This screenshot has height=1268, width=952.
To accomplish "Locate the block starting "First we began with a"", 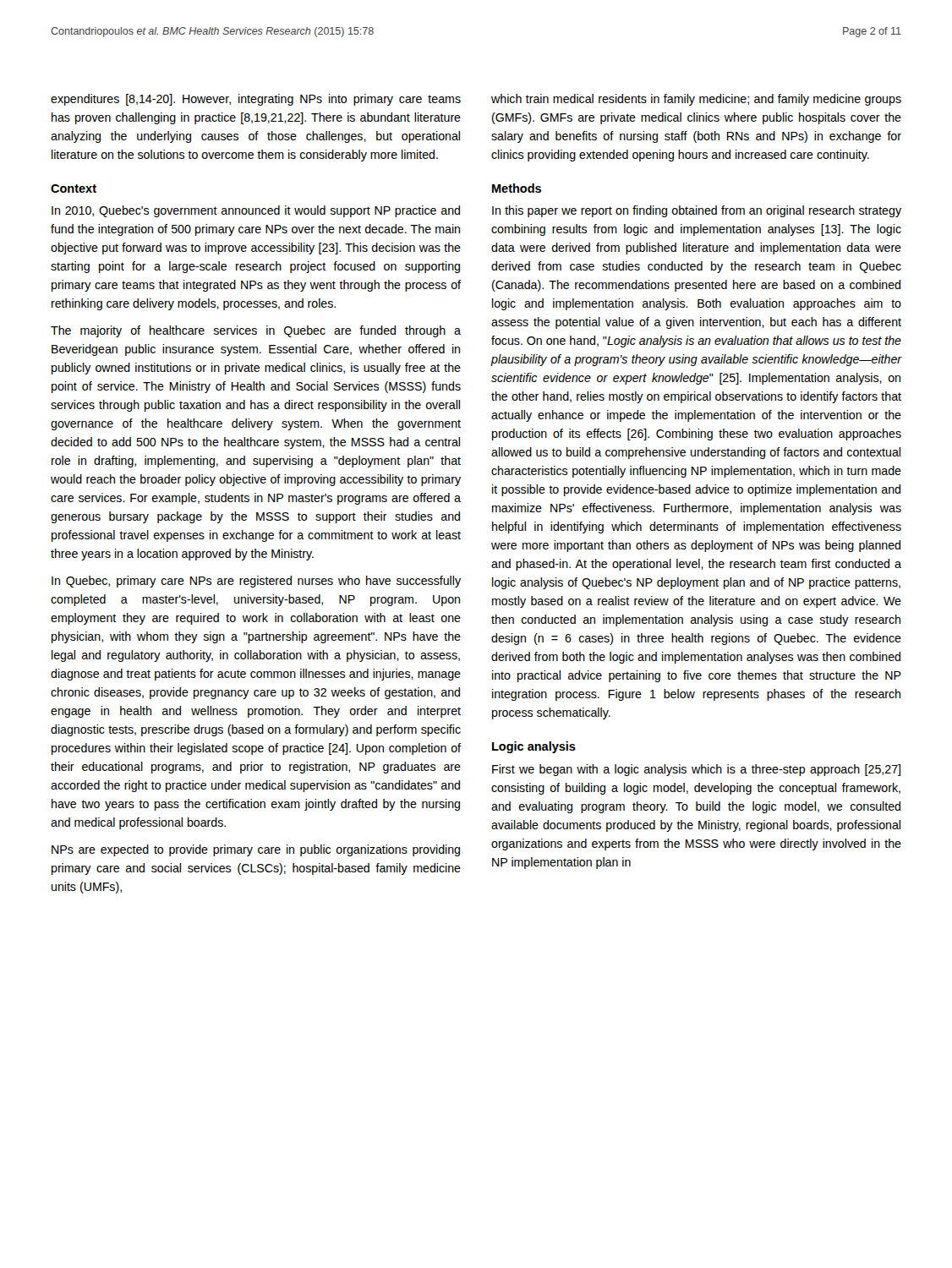I will (x=696, y=816).
